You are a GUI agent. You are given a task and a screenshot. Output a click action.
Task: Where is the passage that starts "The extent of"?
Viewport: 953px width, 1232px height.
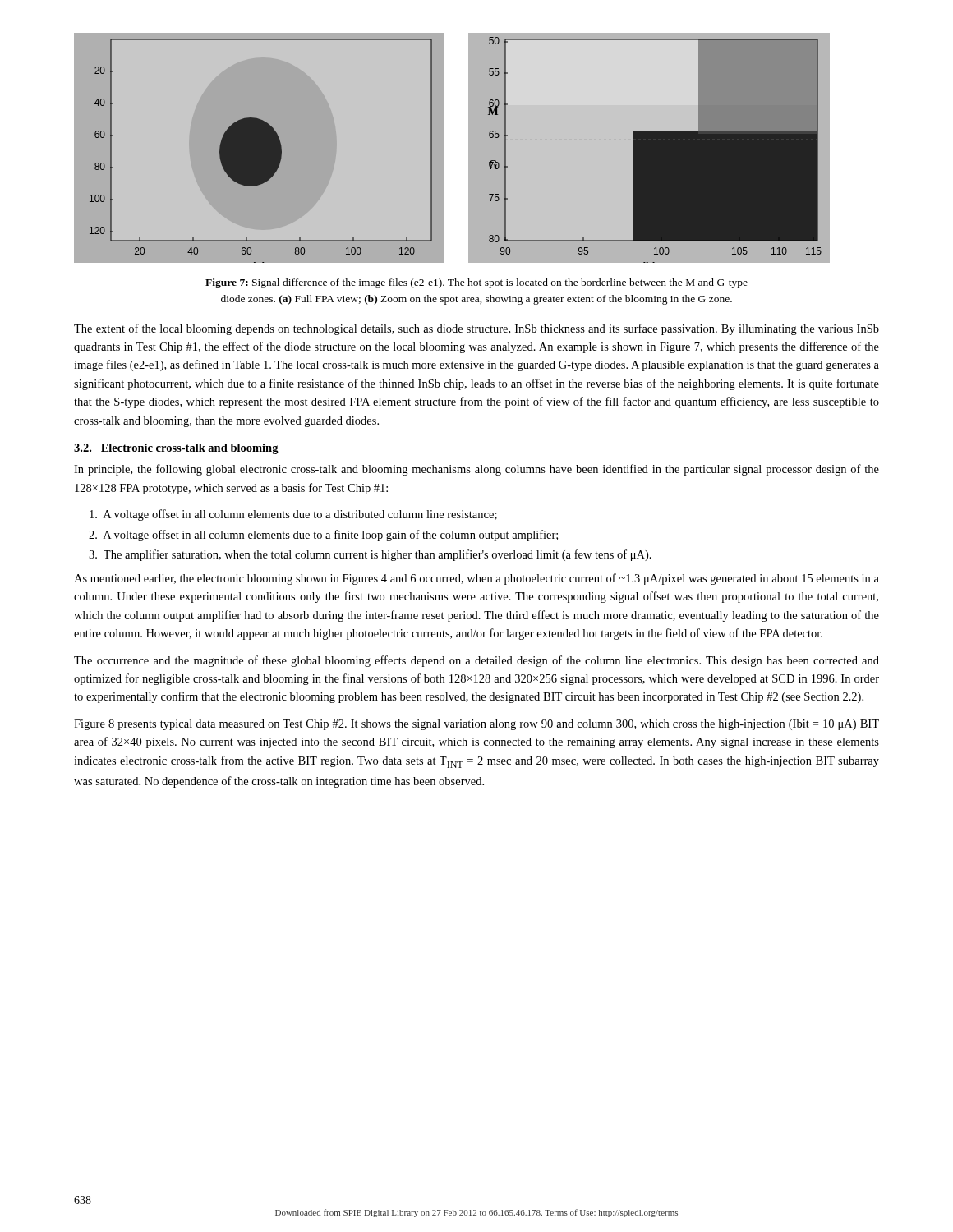[476, 374]
